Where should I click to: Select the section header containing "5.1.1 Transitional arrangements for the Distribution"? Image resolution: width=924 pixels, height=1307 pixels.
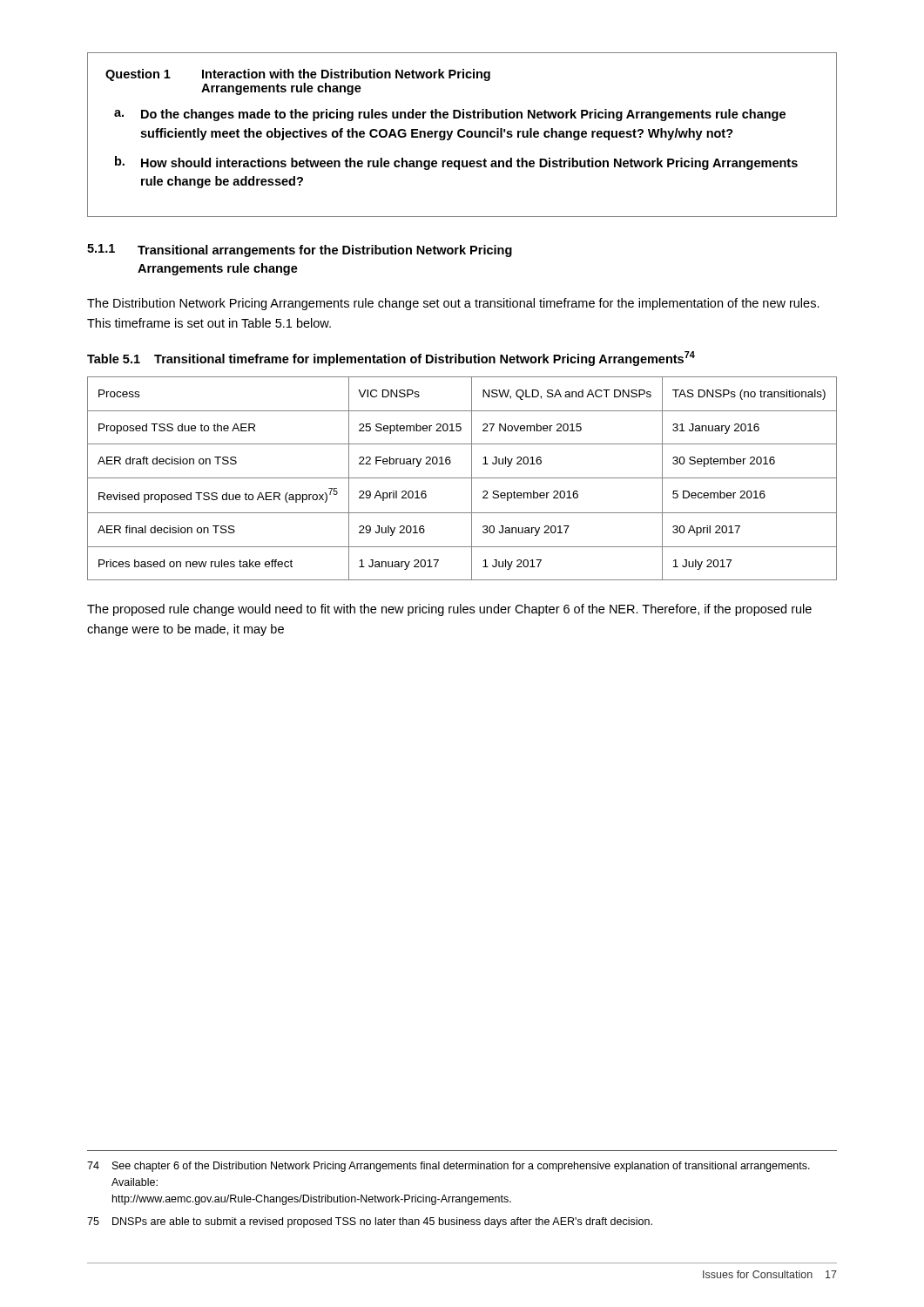click(300, 260)
